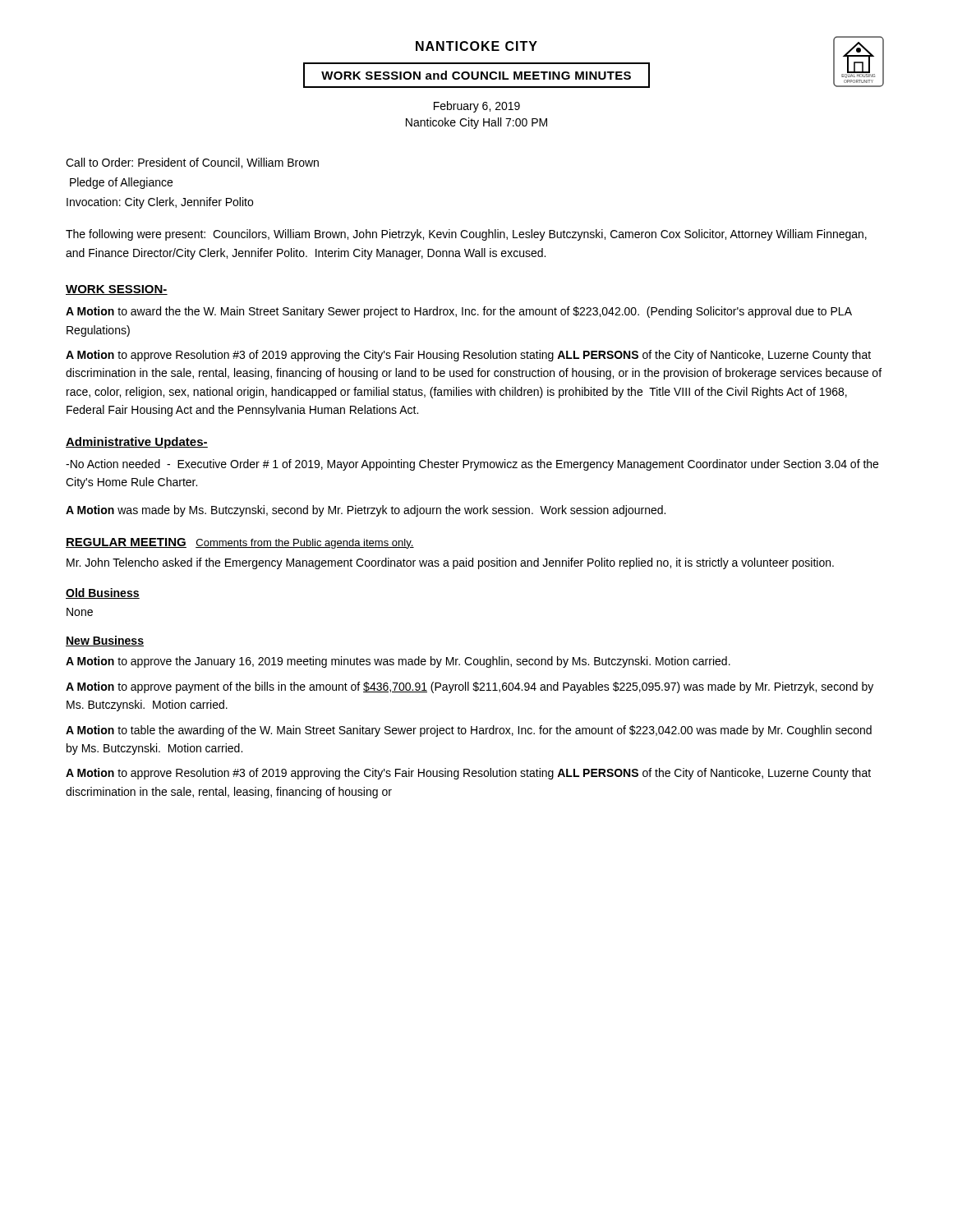Click on the passage starting "Old Business"
Screen dimensions: 1232x953
[x=102, y=593]
